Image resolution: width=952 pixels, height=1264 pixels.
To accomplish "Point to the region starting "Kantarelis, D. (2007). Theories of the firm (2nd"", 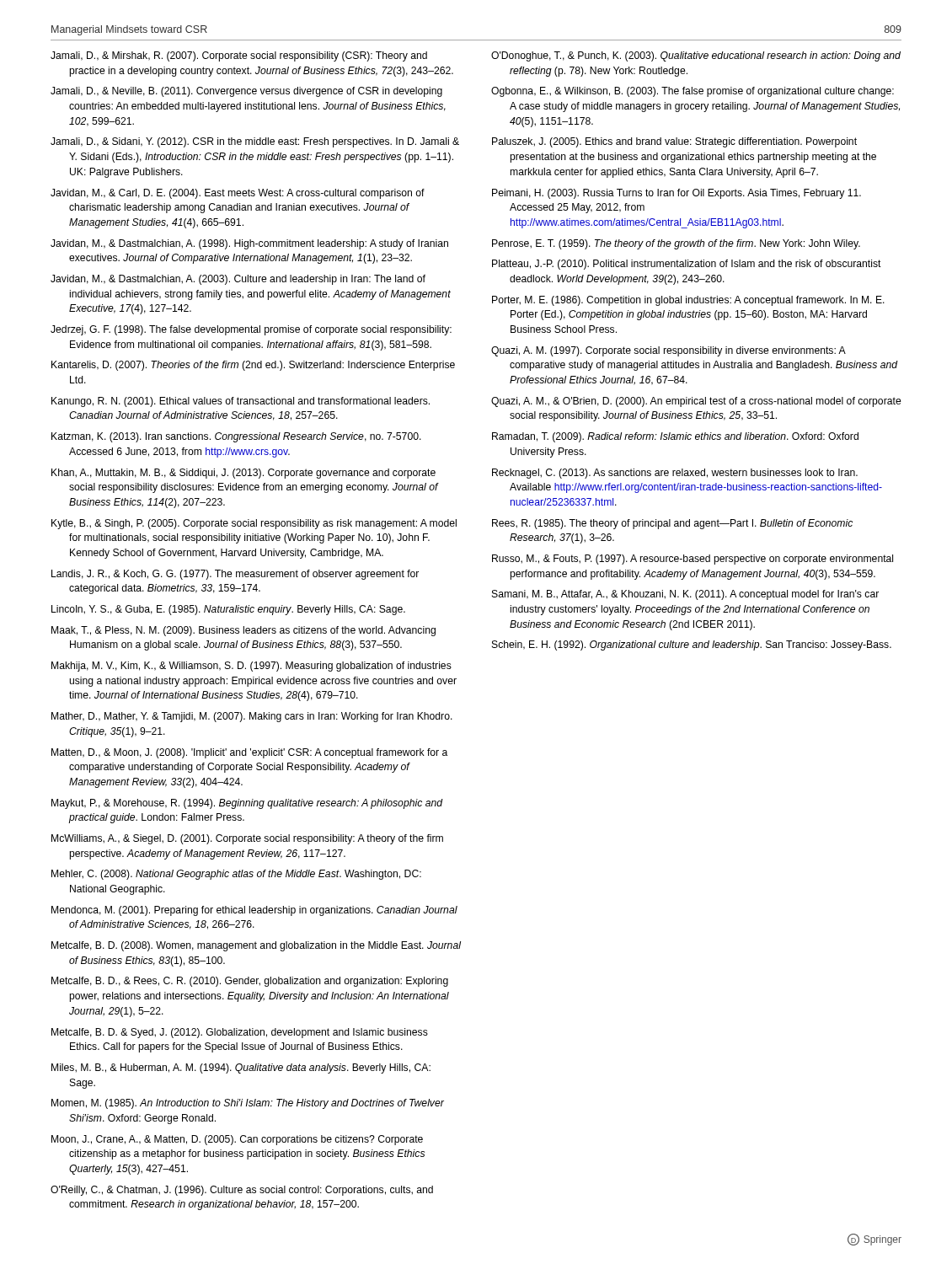I will (x=253, y=373).
